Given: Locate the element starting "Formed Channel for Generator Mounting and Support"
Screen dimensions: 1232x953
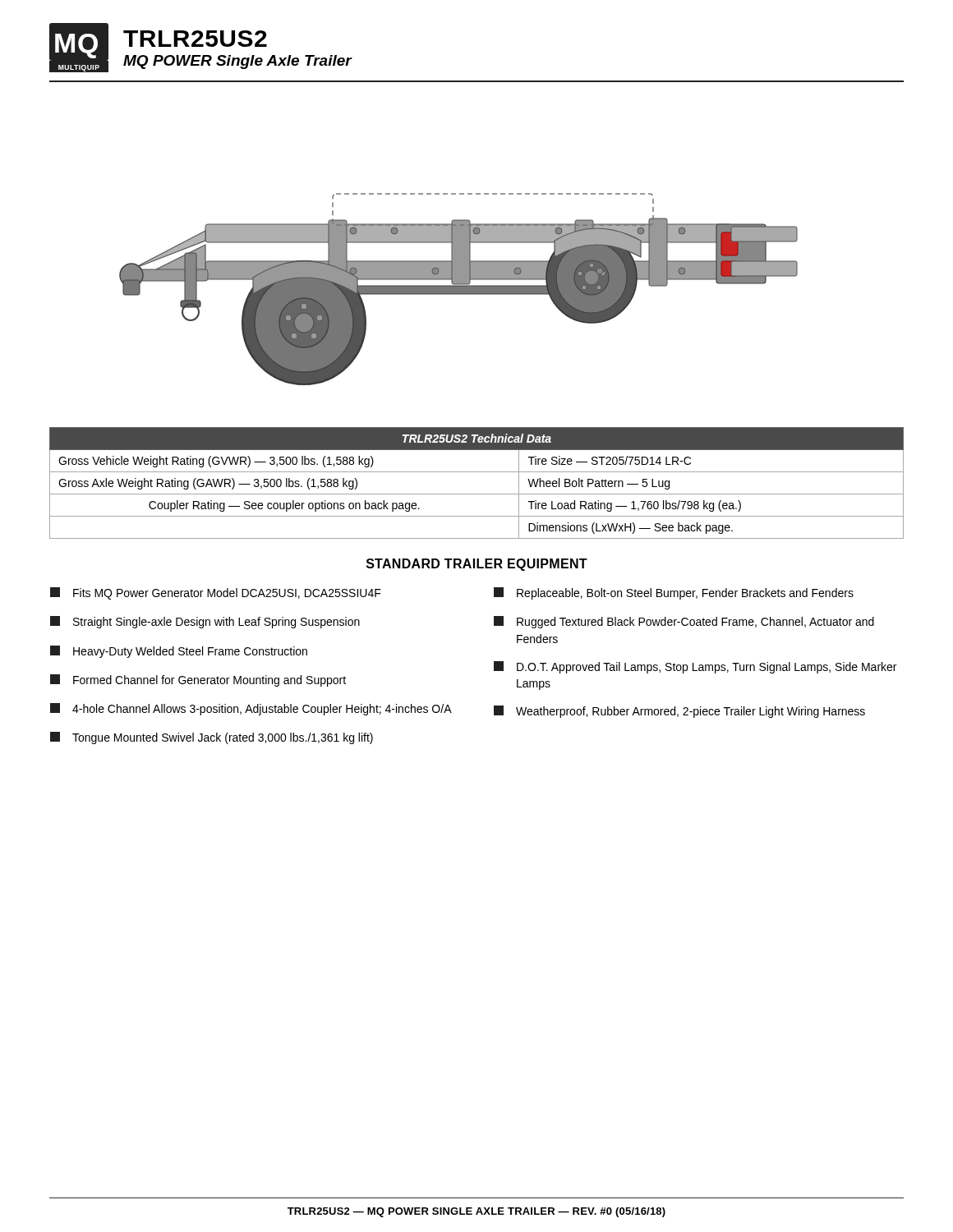Looking at the screenshot, I should coord(198,681).
